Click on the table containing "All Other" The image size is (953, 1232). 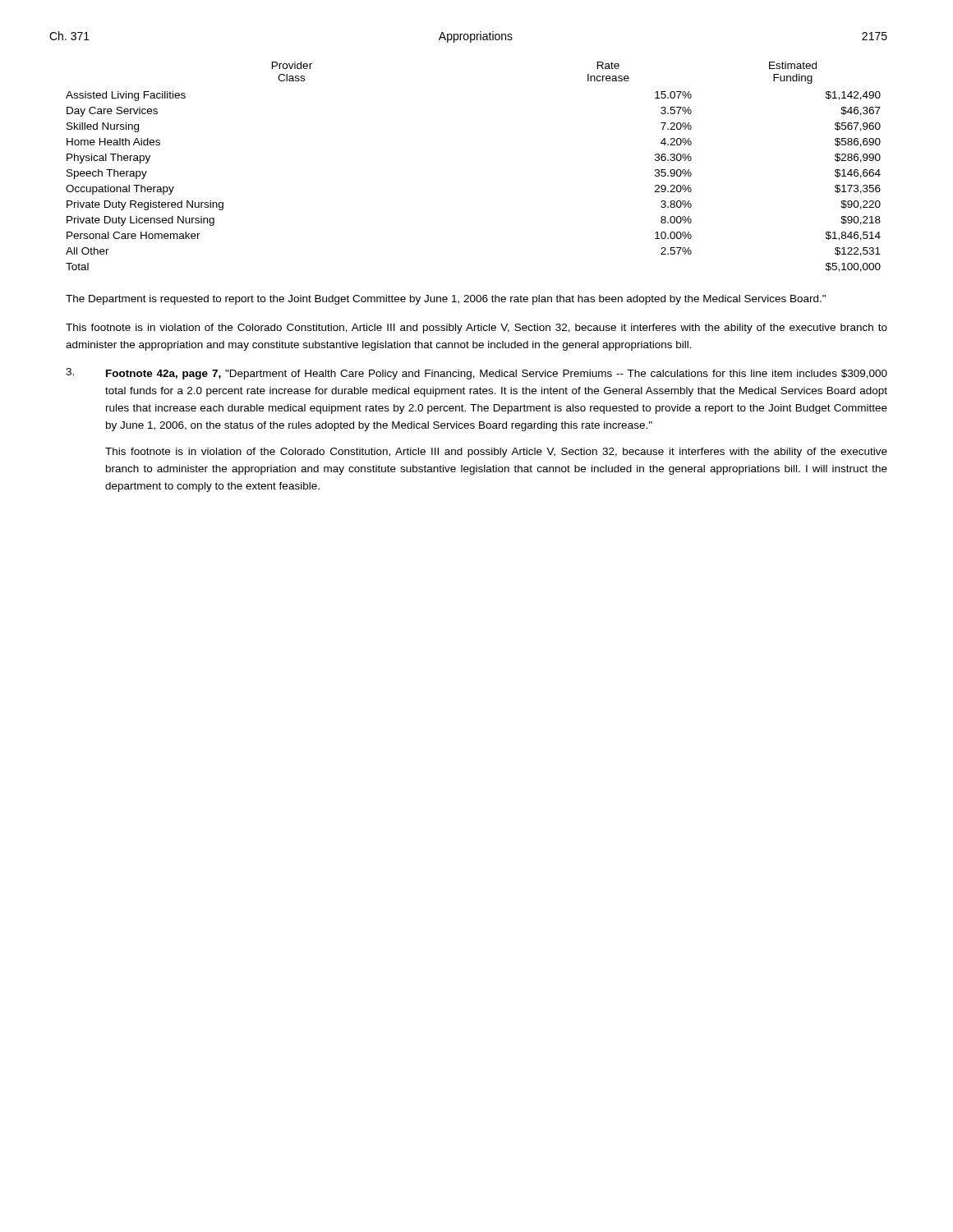(476, 166)
